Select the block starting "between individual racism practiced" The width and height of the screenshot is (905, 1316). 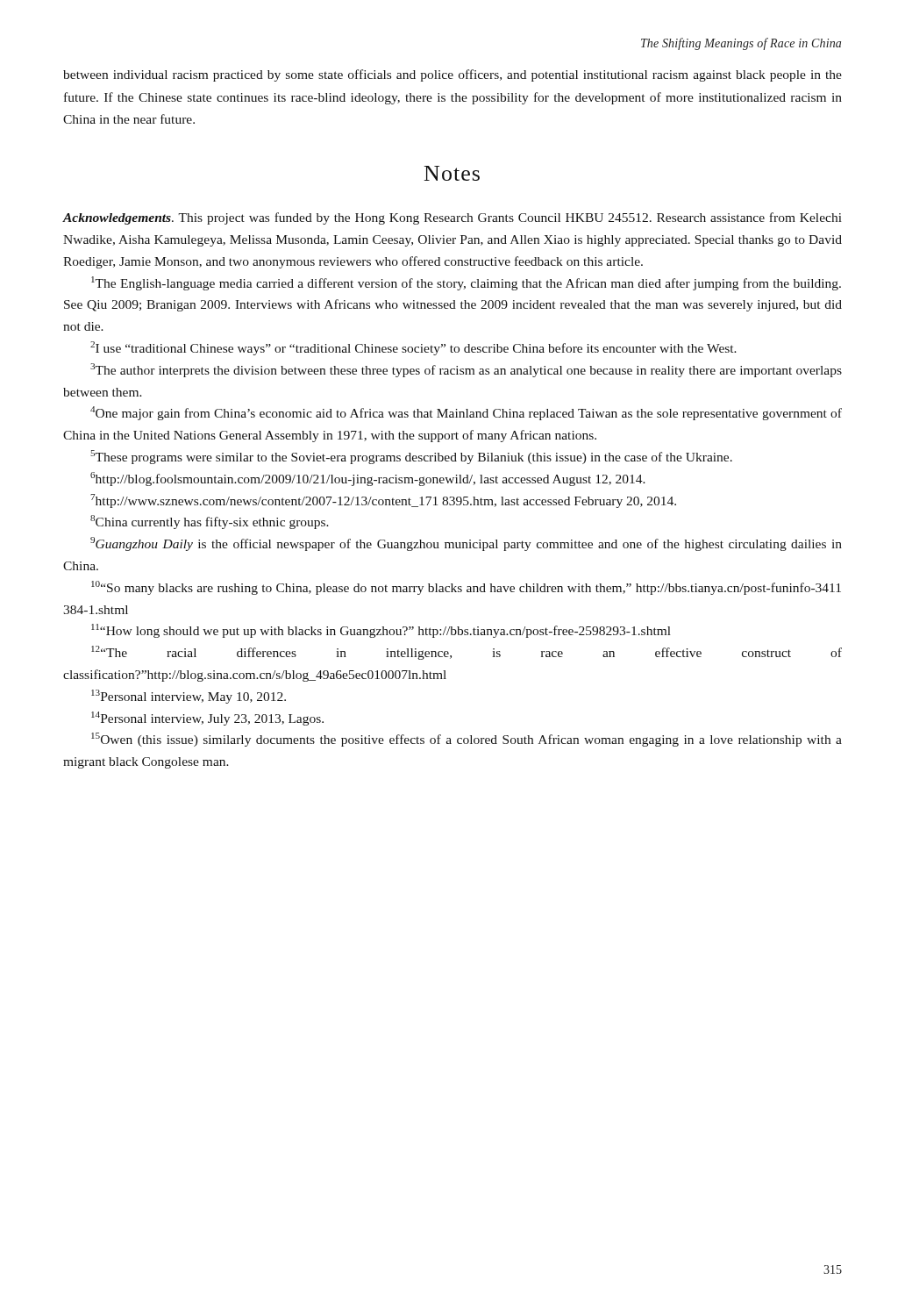452,97
